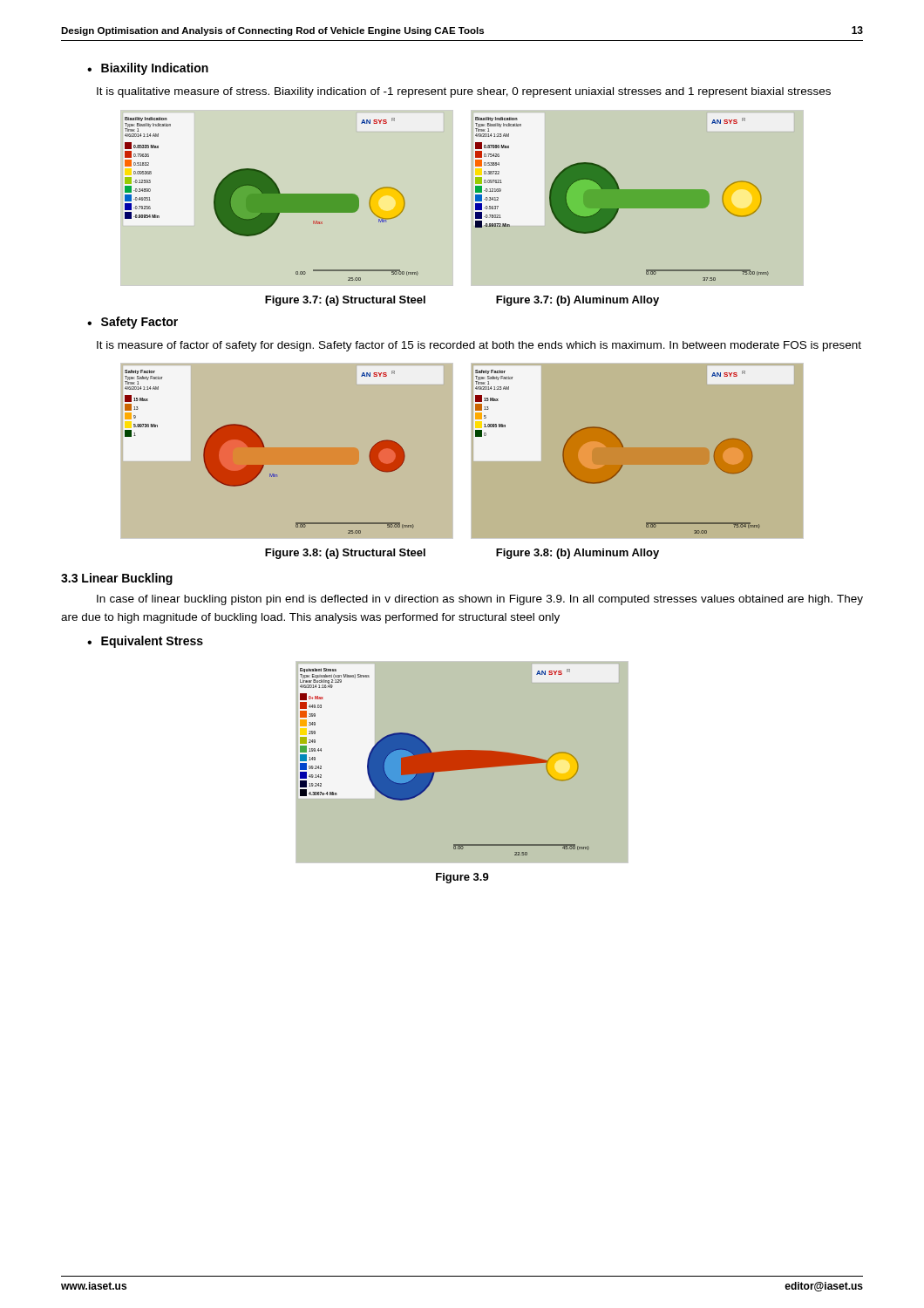Find the text block containing "It is qualitative measure of stress. Biaxility indication"
The image size is (924, 1308).
click(x=464, y=91)
